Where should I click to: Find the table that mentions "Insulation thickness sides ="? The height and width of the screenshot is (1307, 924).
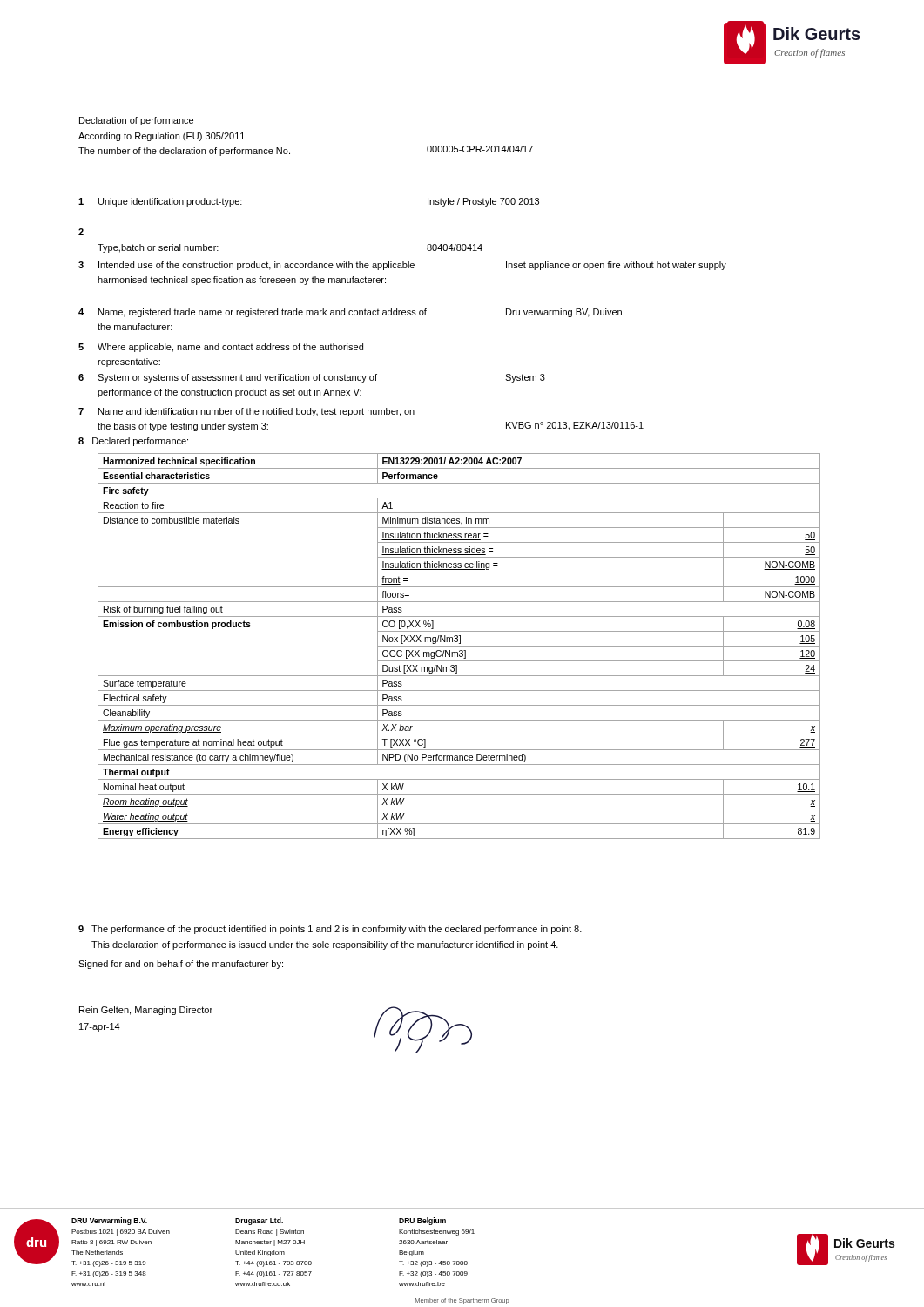(459, 646)
